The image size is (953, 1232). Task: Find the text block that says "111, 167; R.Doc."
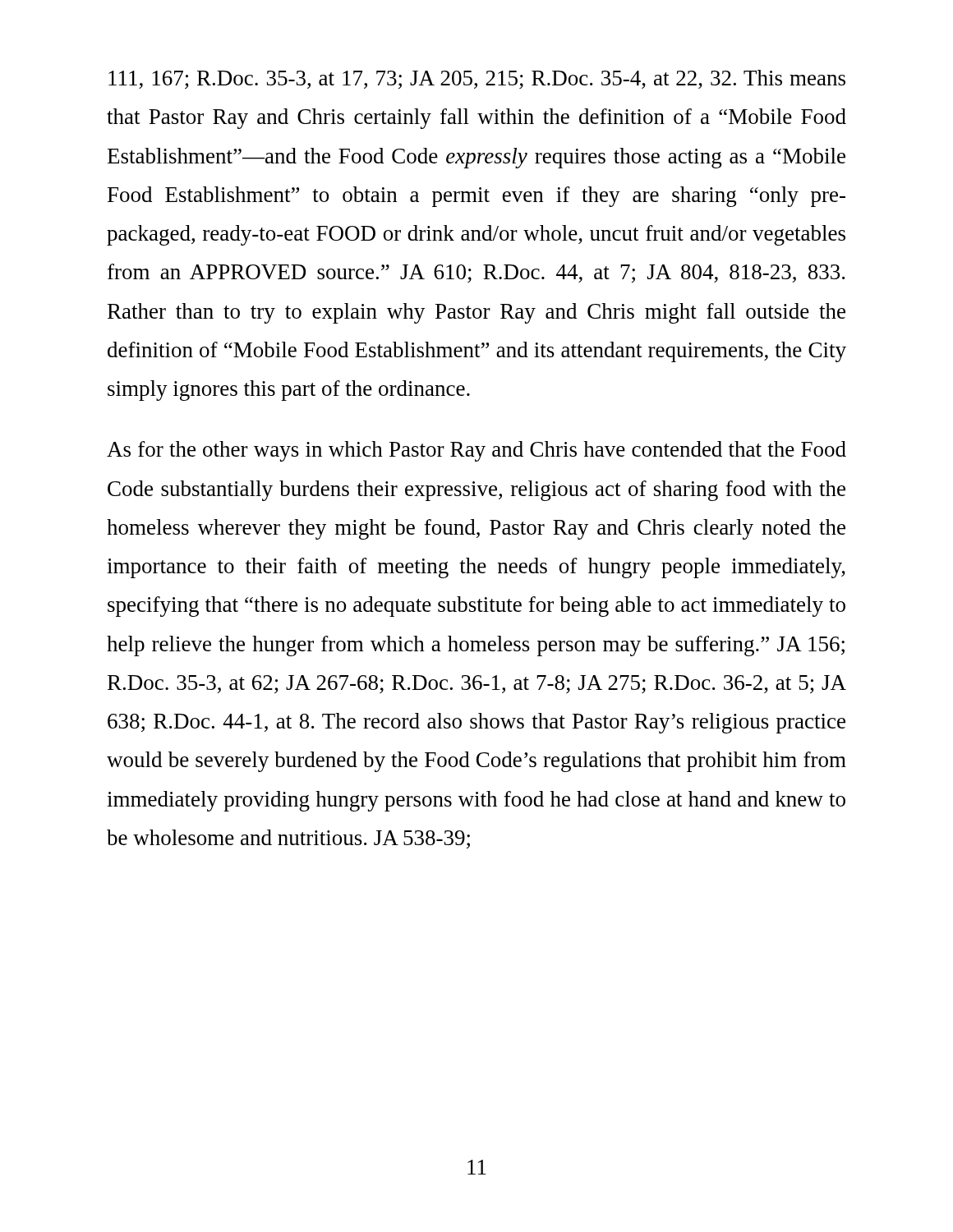click(476, 234)
